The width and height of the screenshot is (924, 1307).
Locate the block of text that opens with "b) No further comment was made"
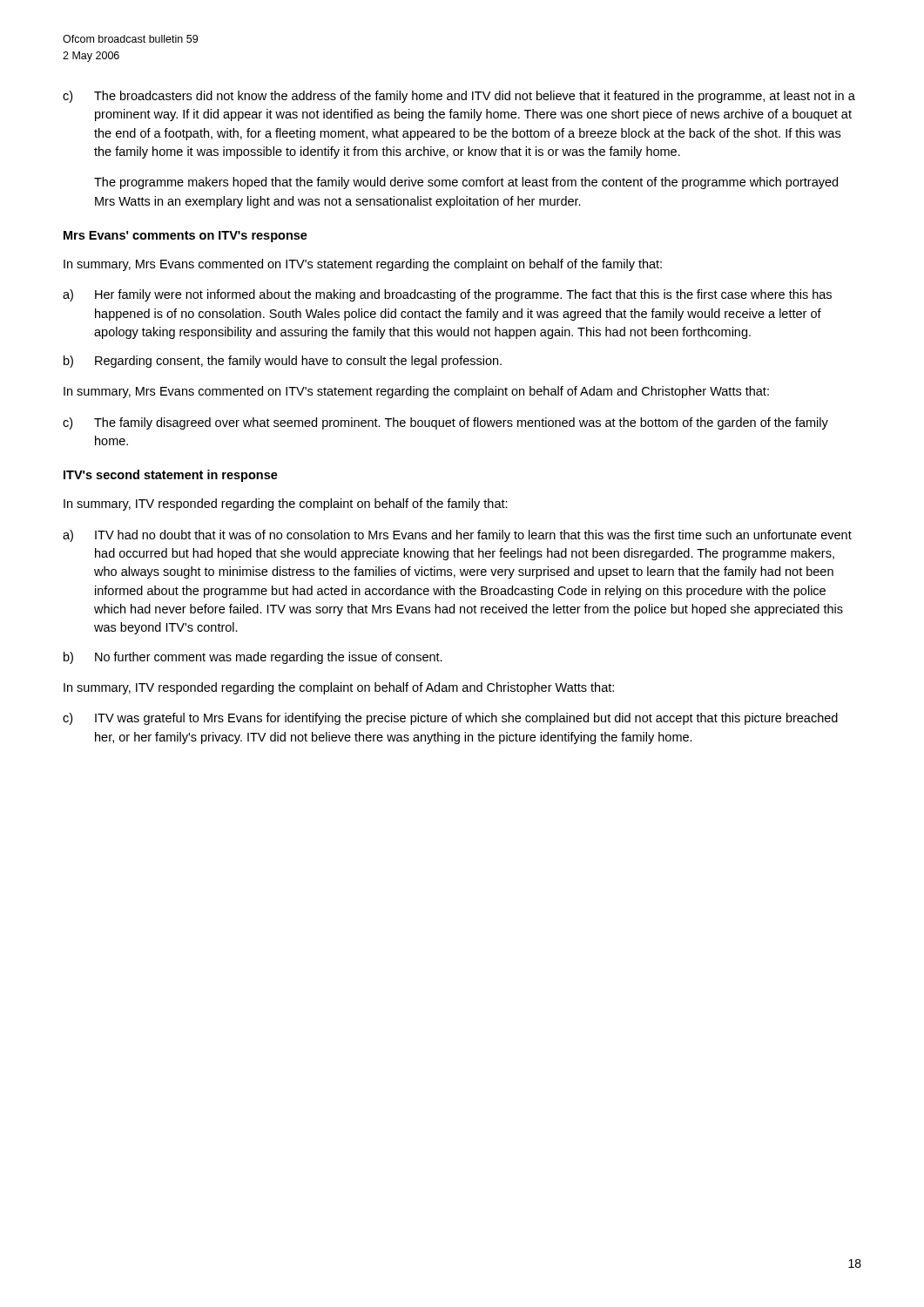[x=253, y=658]
